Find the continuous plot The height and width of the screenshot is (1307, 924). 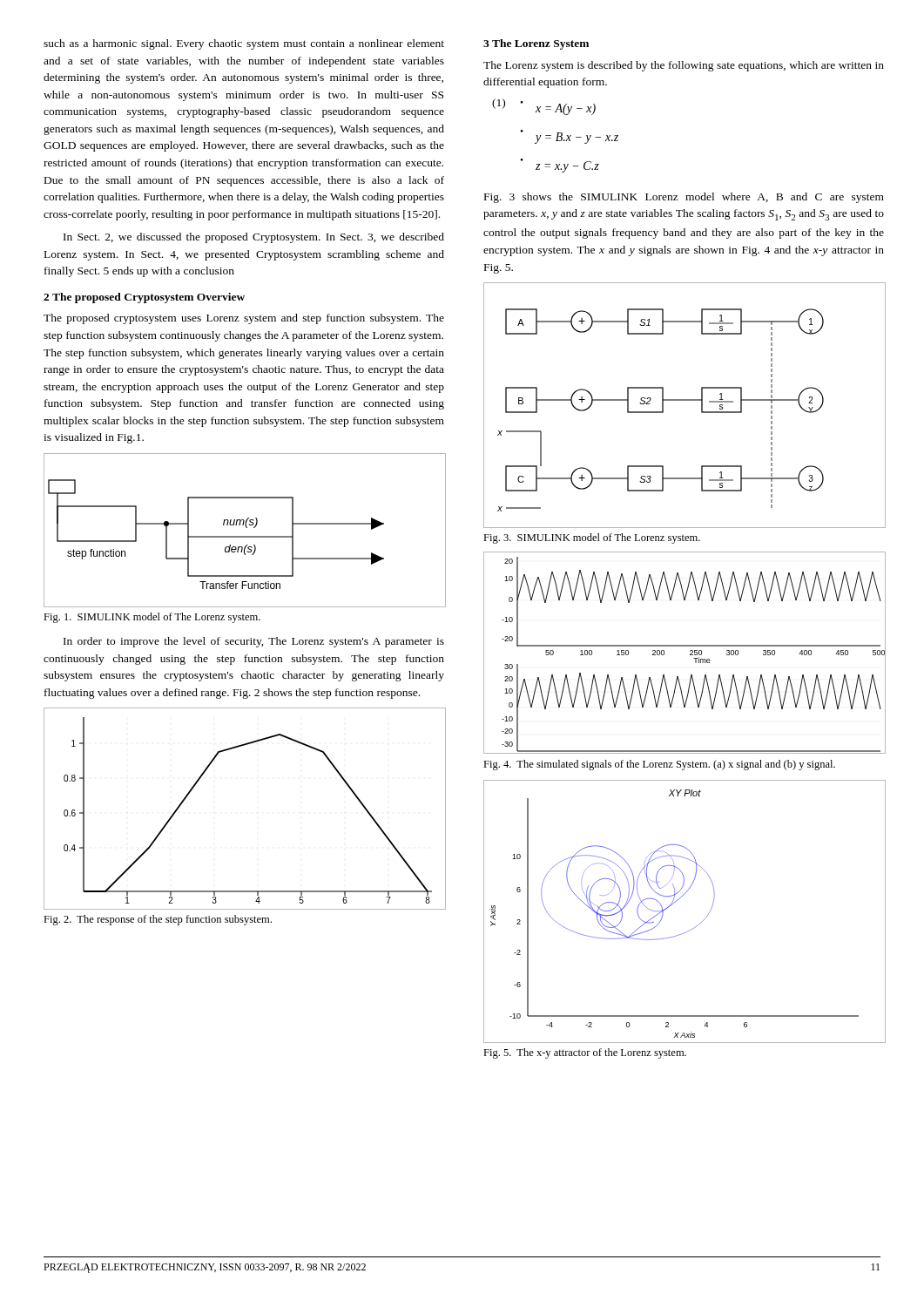684,911
